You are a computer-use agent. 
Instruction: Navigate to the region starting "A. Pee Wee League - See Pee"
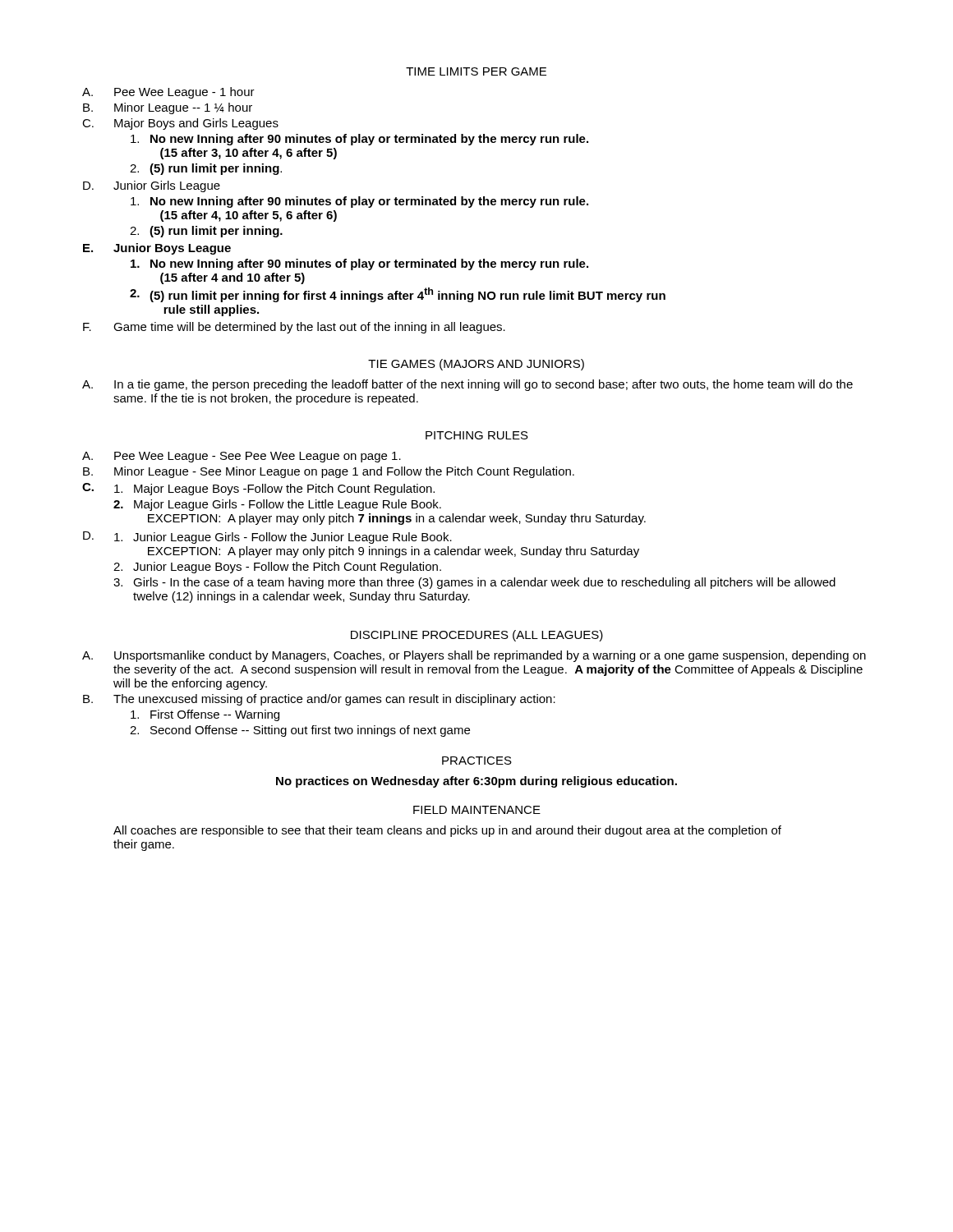[242, 457]
